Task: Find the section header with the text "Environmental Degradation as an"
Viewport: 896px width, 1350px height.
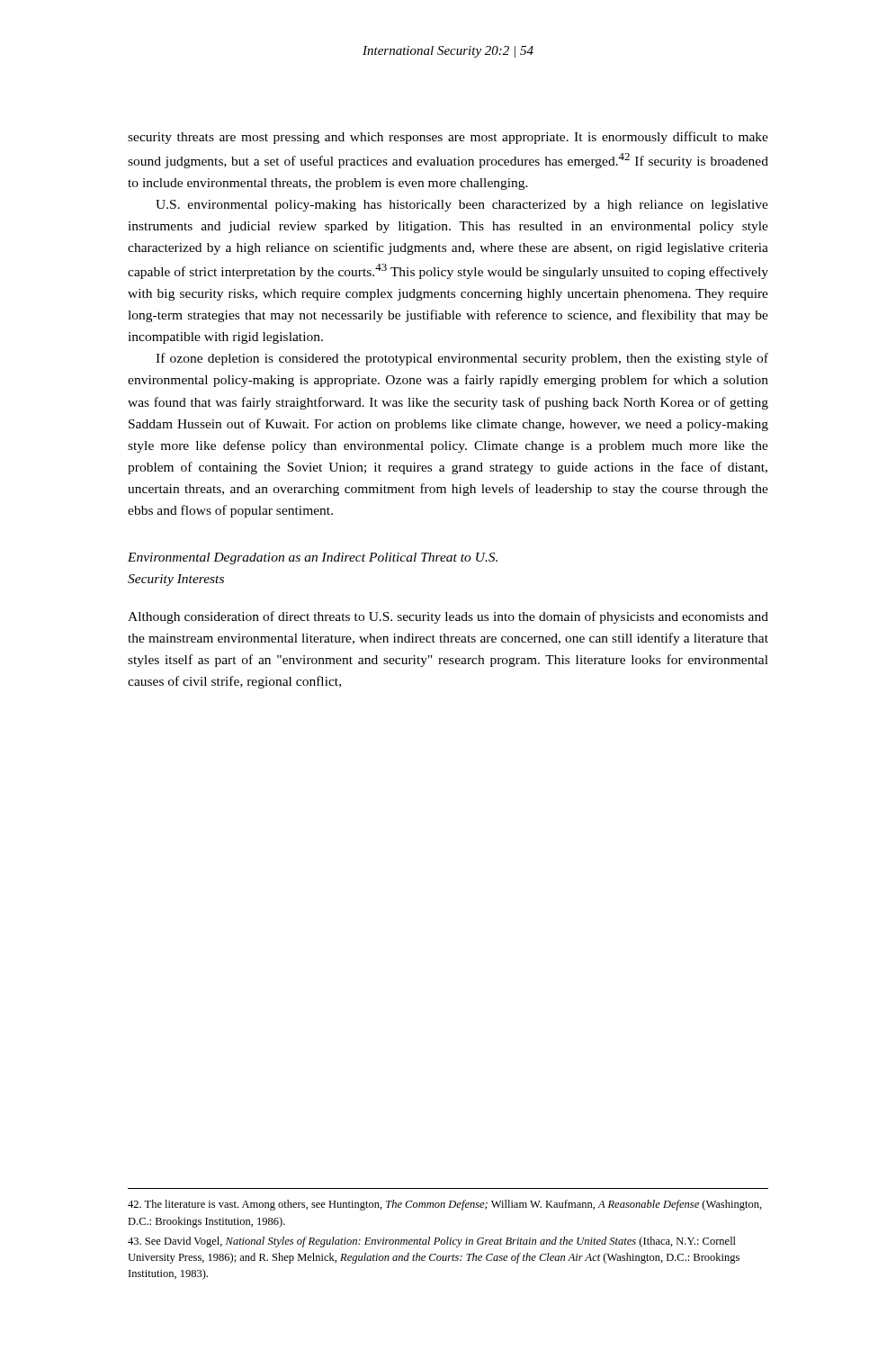Action: point(313,567)
